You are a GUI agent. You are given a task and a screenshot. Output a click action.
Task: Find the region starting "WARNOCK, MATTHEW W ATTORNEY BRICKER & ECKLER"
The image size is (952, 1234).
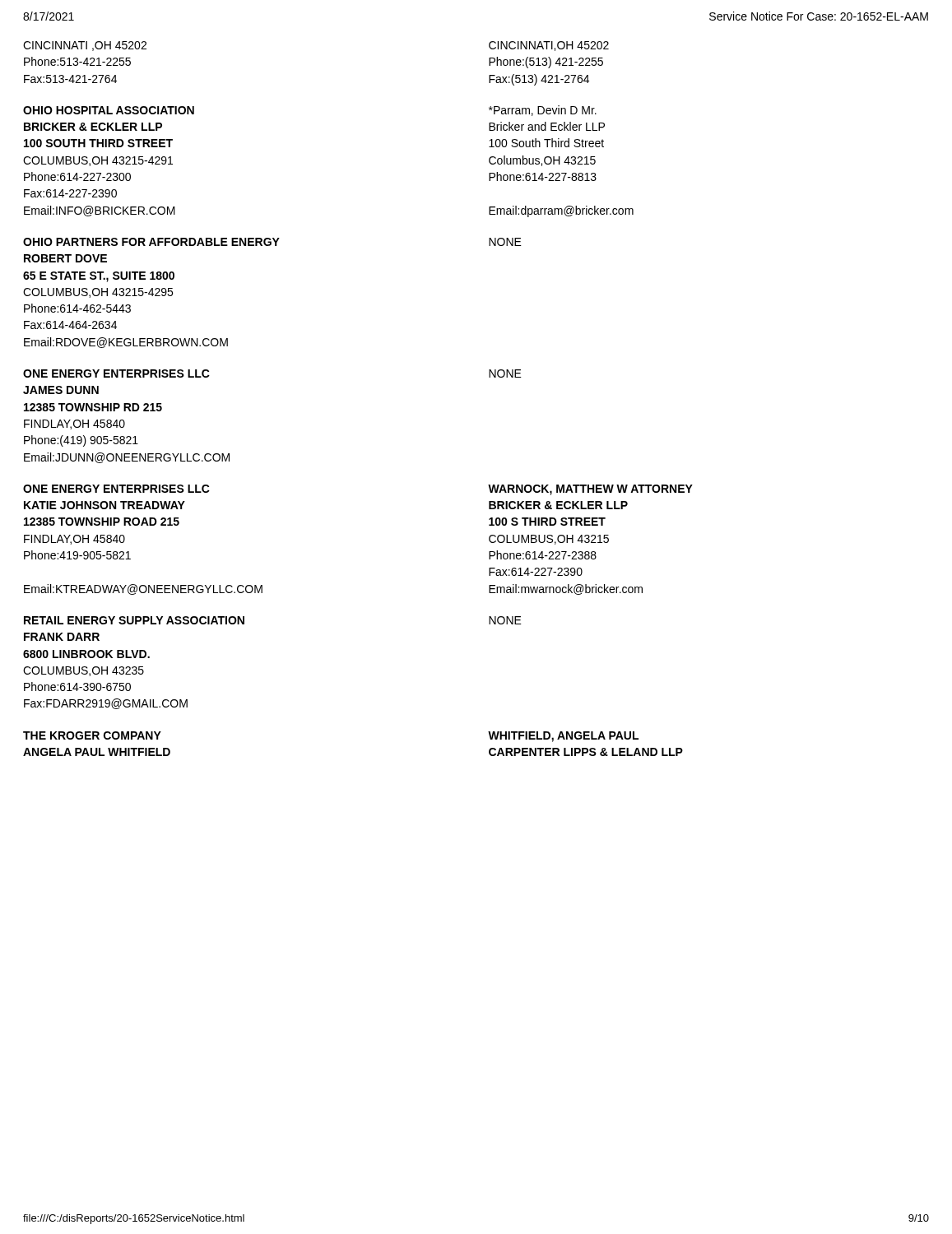point(591,539)
